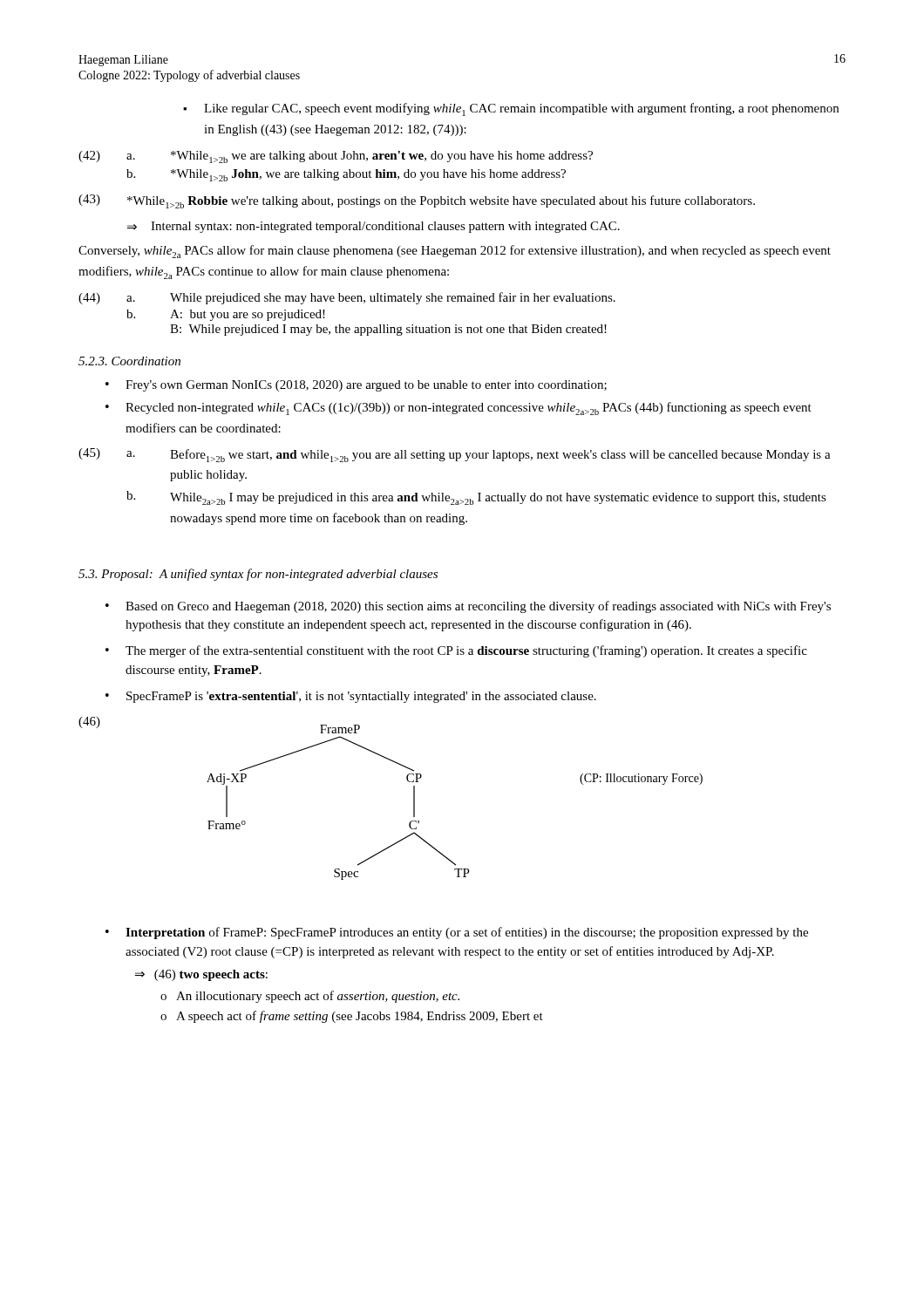
Task: Find the section header that says "5.2.3. Coordination"
Action: tap(130, 361)
